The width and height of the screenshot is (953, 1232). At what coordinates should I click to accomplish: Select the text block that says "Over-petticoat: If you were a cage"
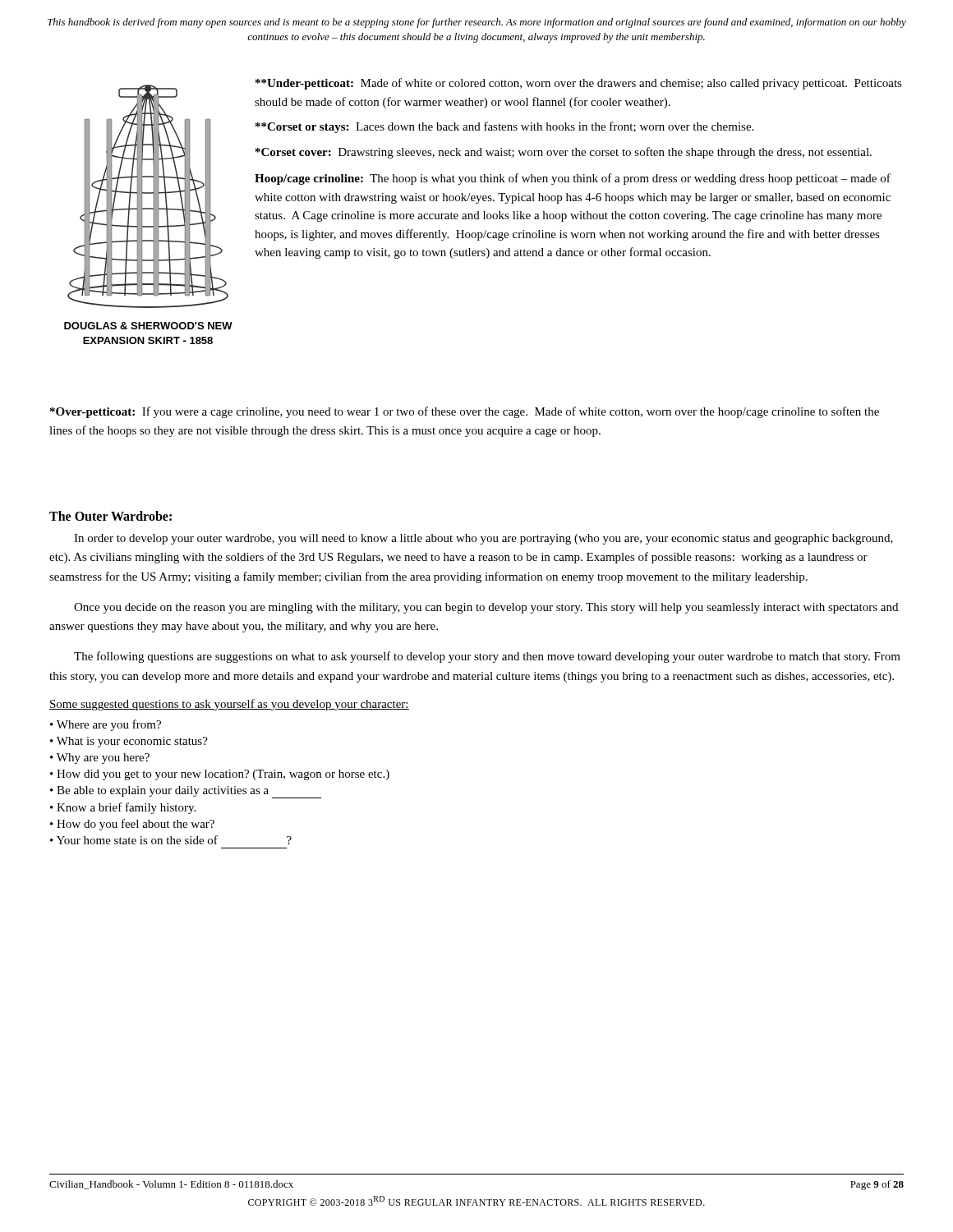click(476, 421)
